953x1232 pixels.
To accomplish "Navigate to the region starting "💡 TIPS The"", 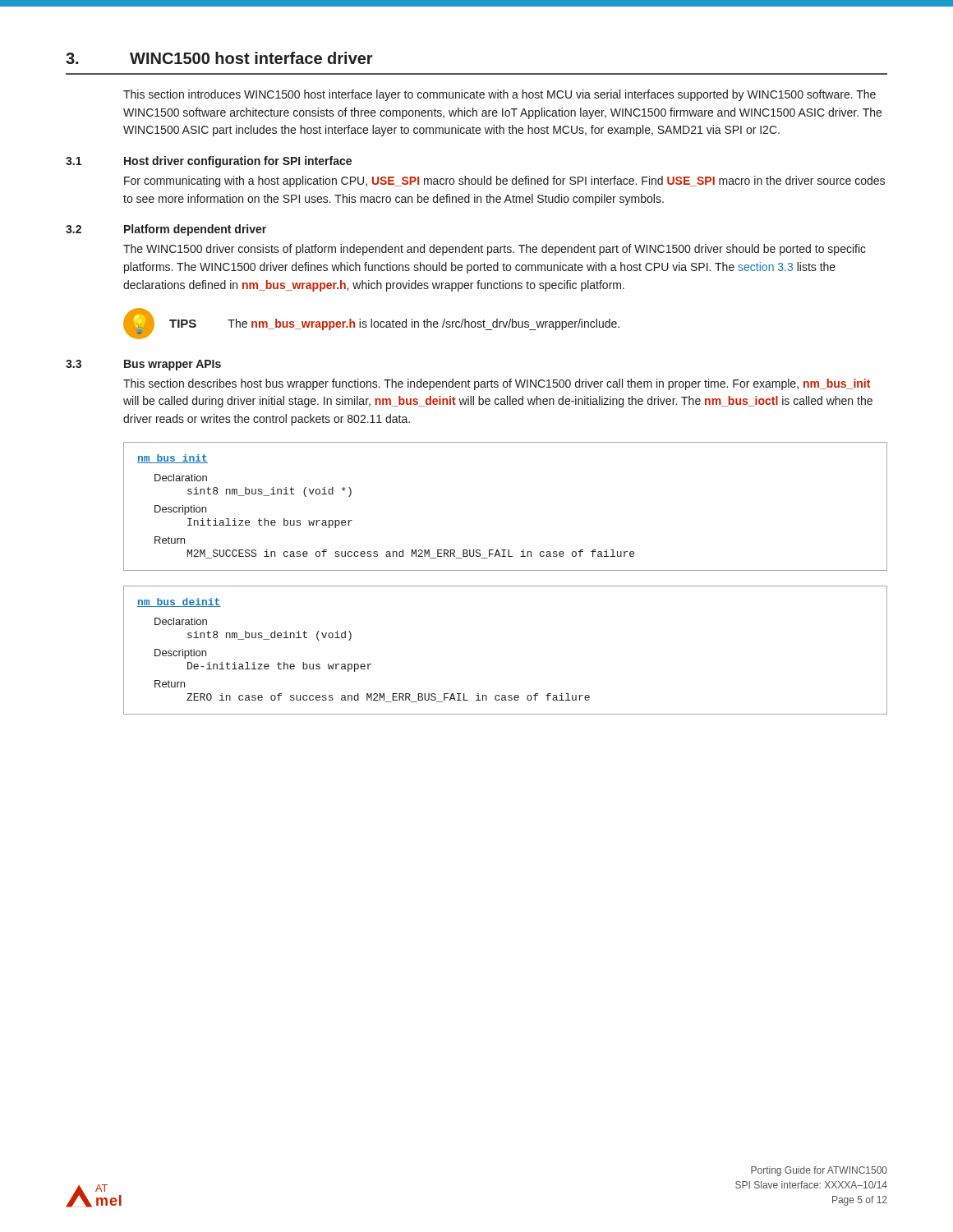I will pyautogui.click(x=372, y=323).
